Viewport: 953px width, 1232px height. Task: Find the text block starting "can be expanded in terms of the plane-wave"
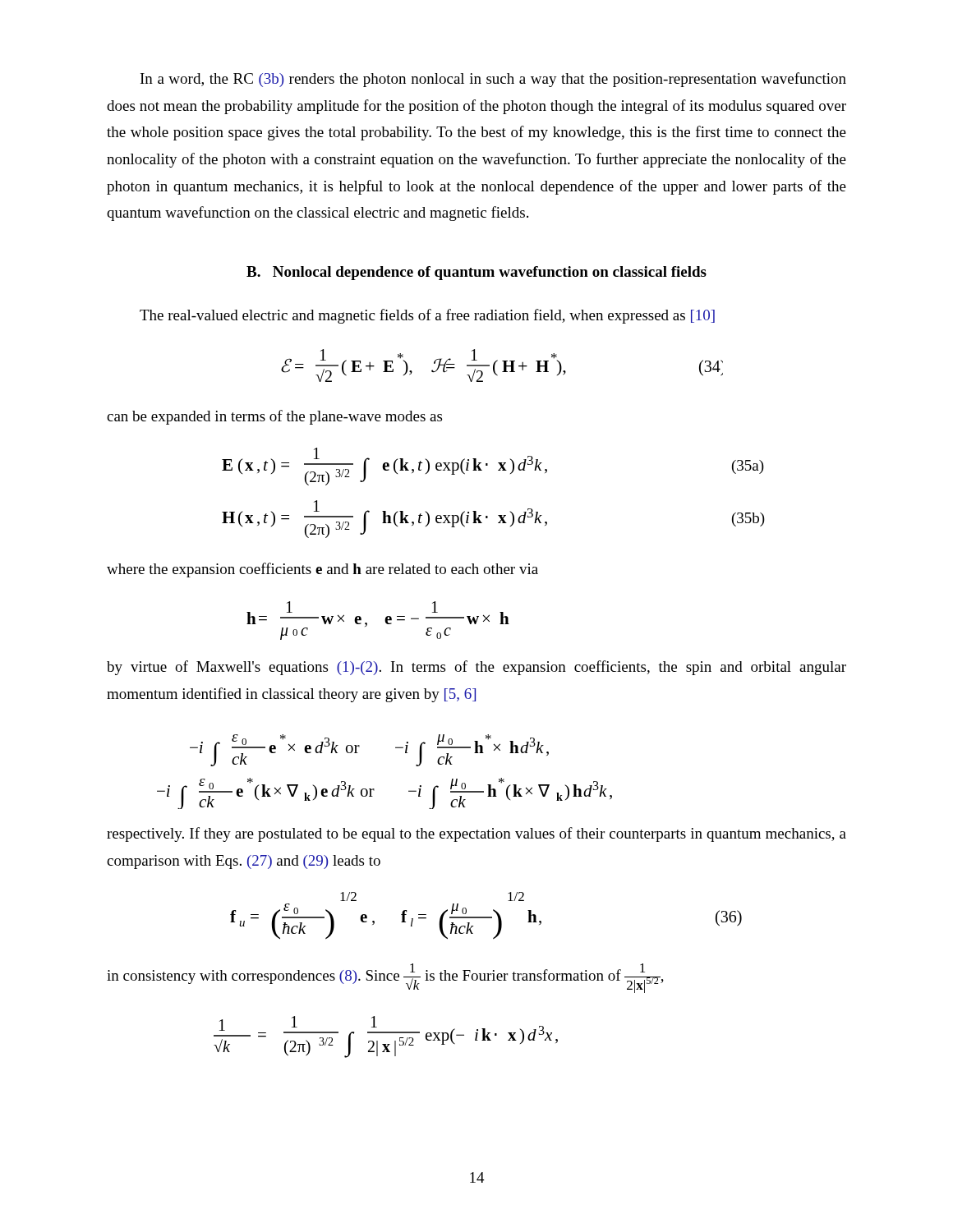pyautogui.click(x=275, y=416)
